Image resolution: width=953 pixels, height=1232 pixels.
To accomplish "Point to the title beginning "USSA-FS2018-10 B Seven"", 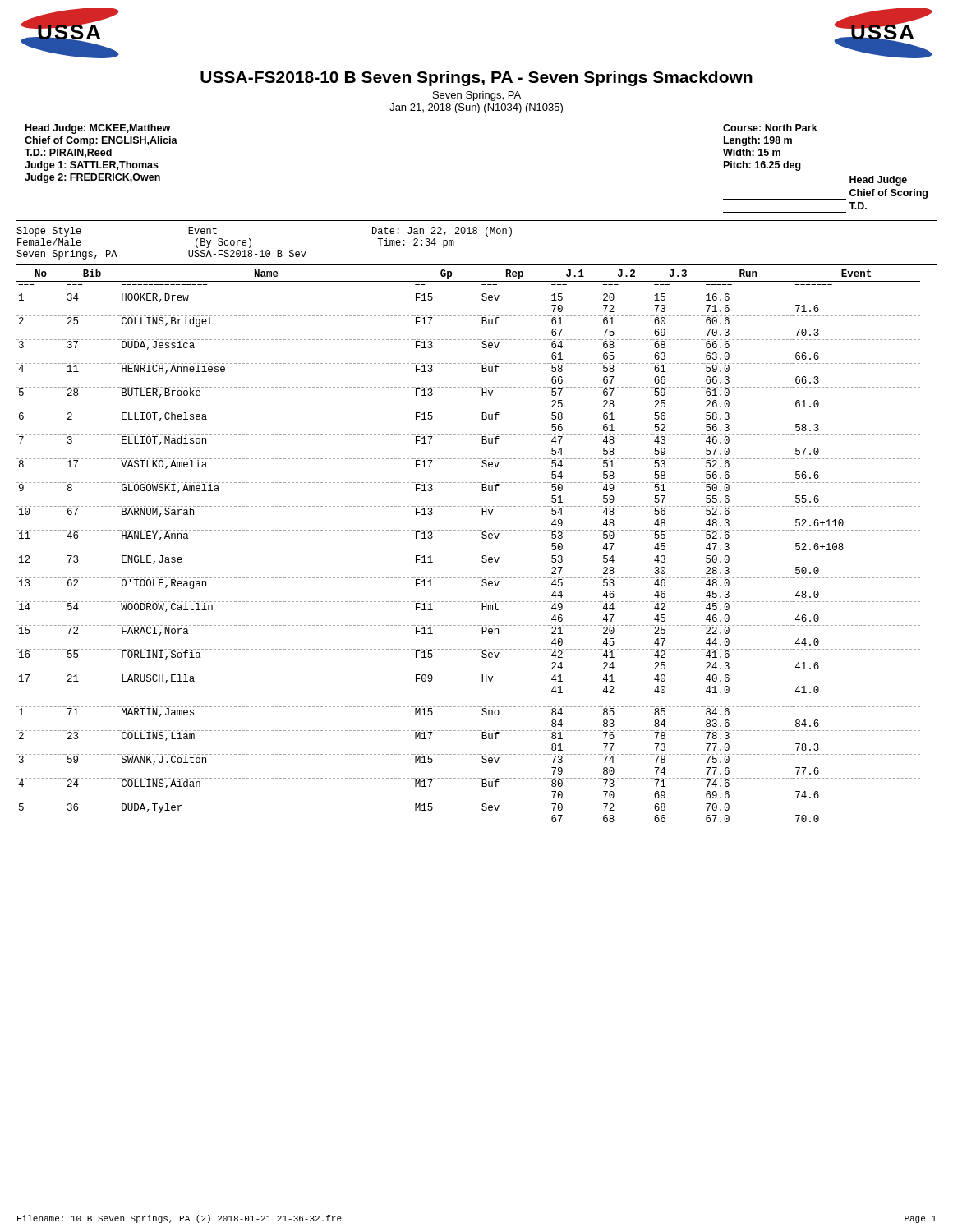I will pyautogui.click(x=476, y=77).
